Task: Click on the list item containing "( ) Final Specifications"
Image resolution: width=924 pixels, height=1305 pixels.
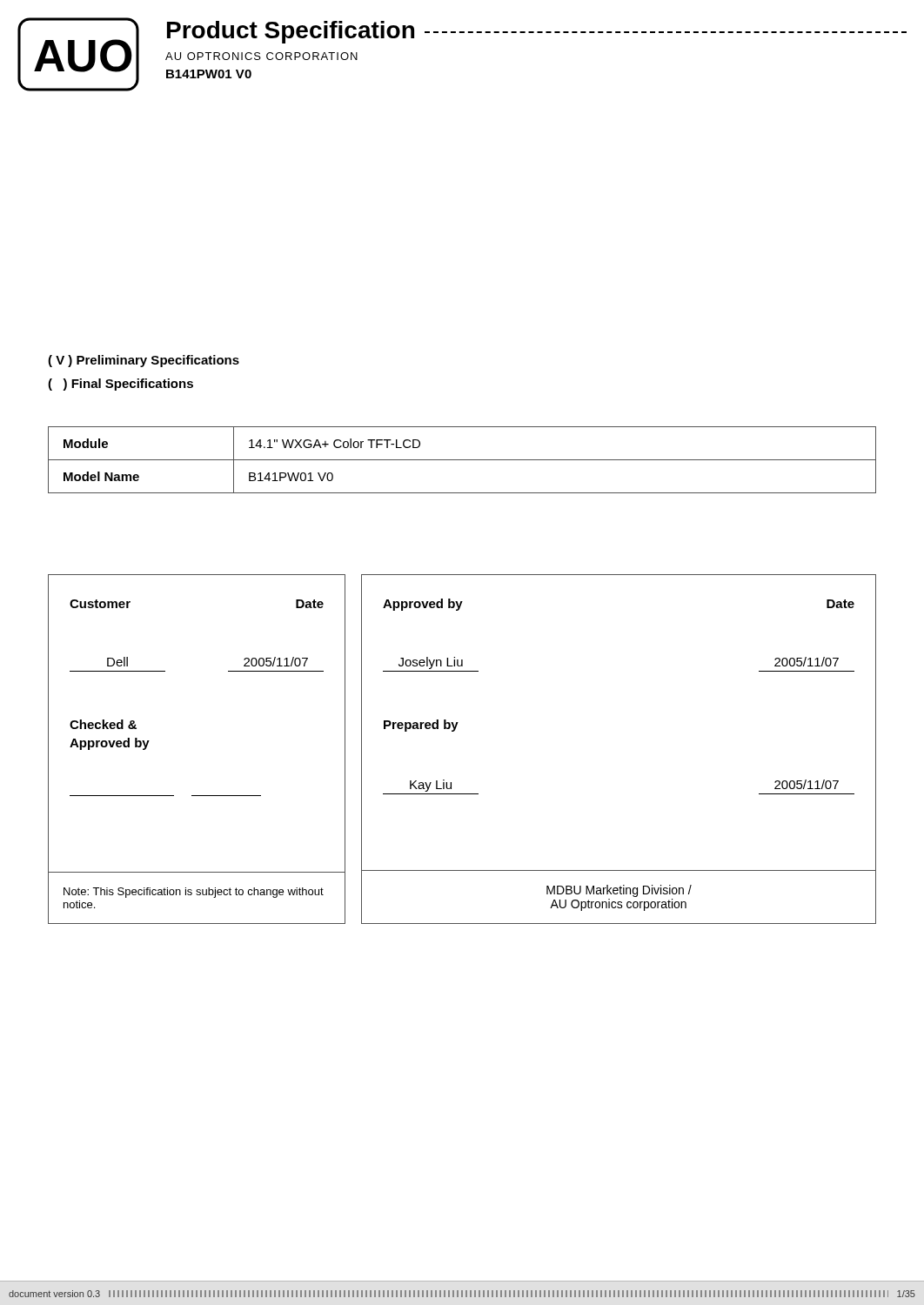Action: coord(144,383)
